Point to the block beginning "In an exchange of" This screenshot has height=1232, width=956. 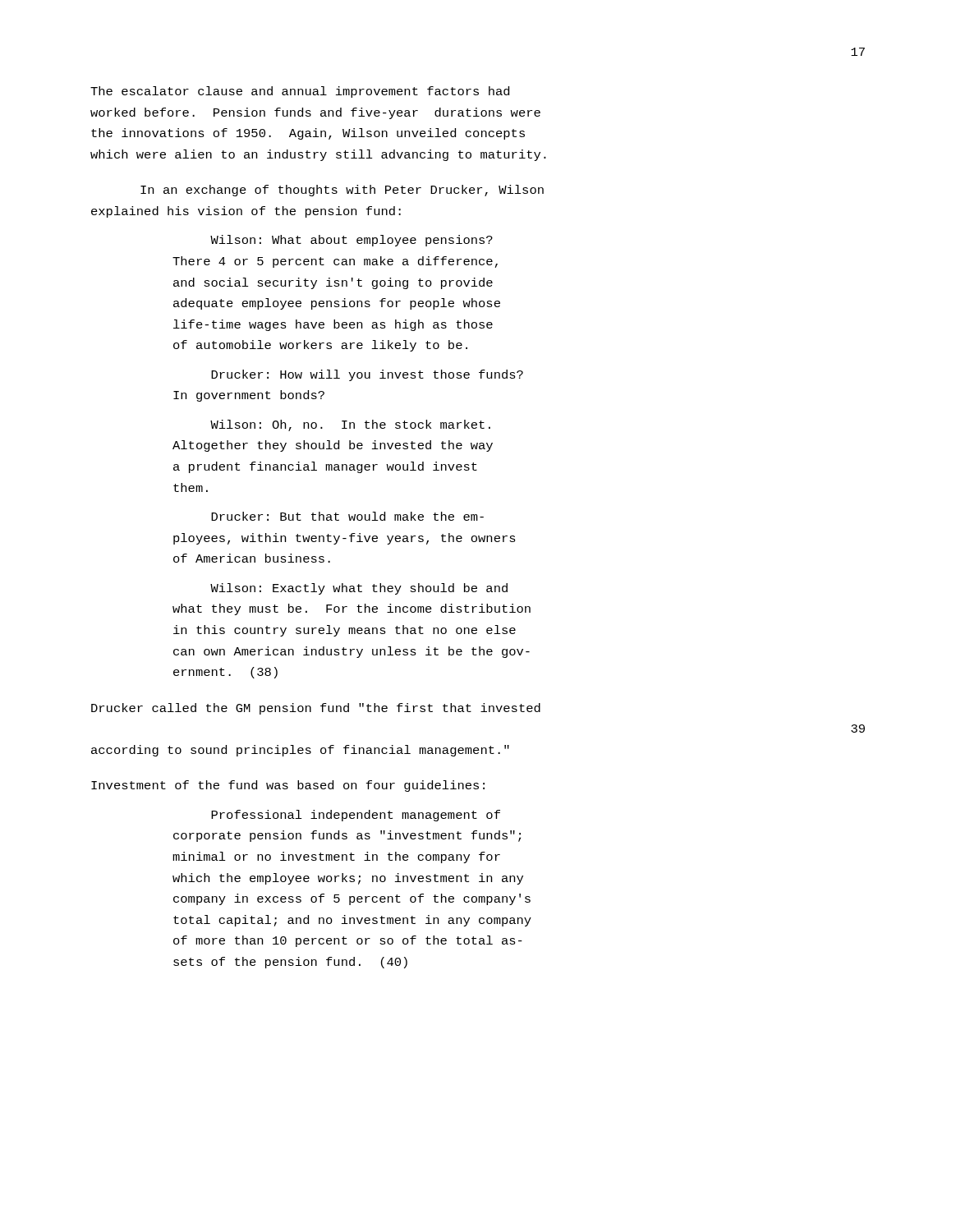click(x=342, y=191)
